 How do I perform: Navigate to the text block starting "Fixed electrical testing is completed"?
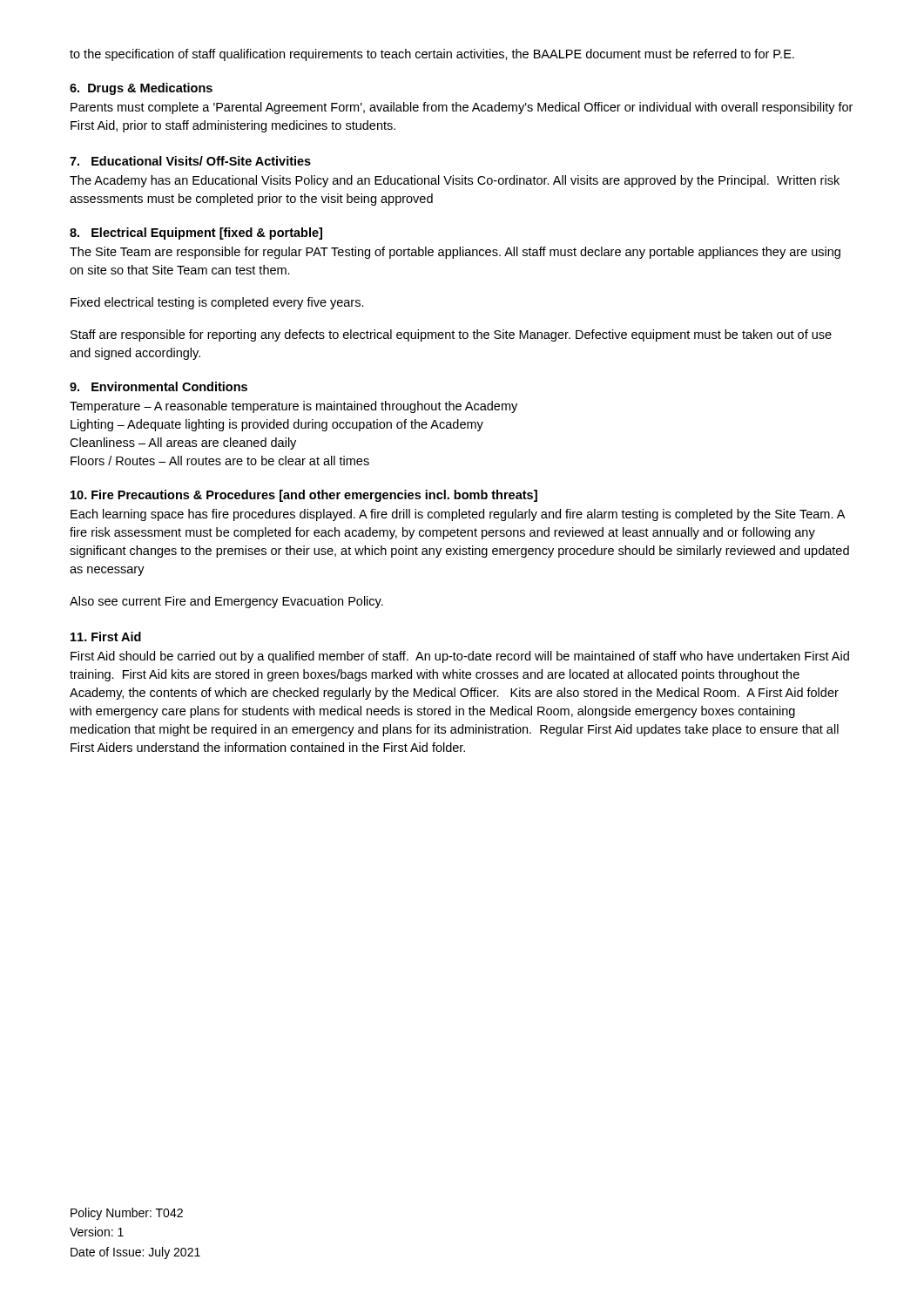[217, 303]
